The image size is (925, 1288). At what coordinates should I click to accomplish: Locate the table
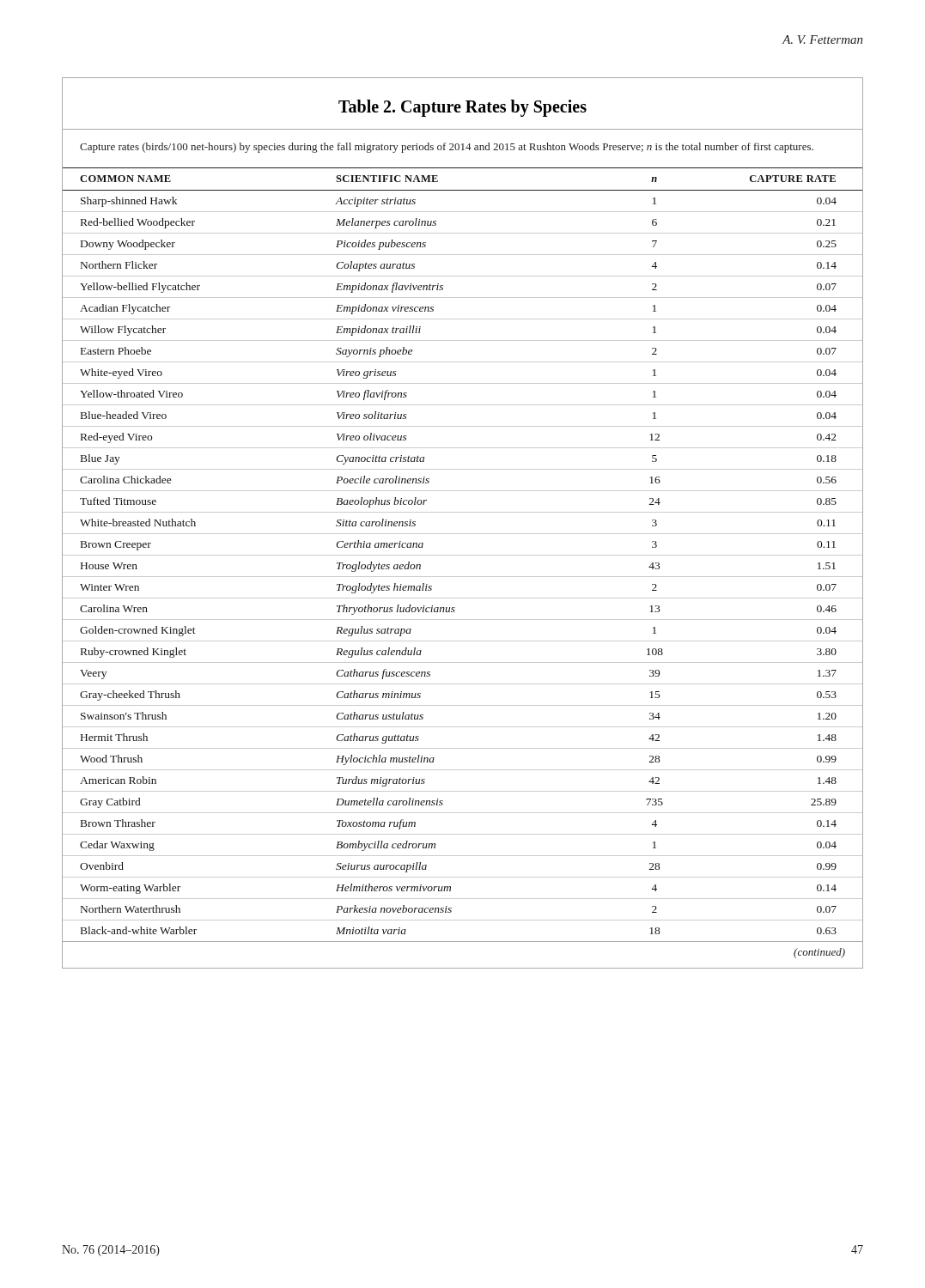(x=462, y=563)
